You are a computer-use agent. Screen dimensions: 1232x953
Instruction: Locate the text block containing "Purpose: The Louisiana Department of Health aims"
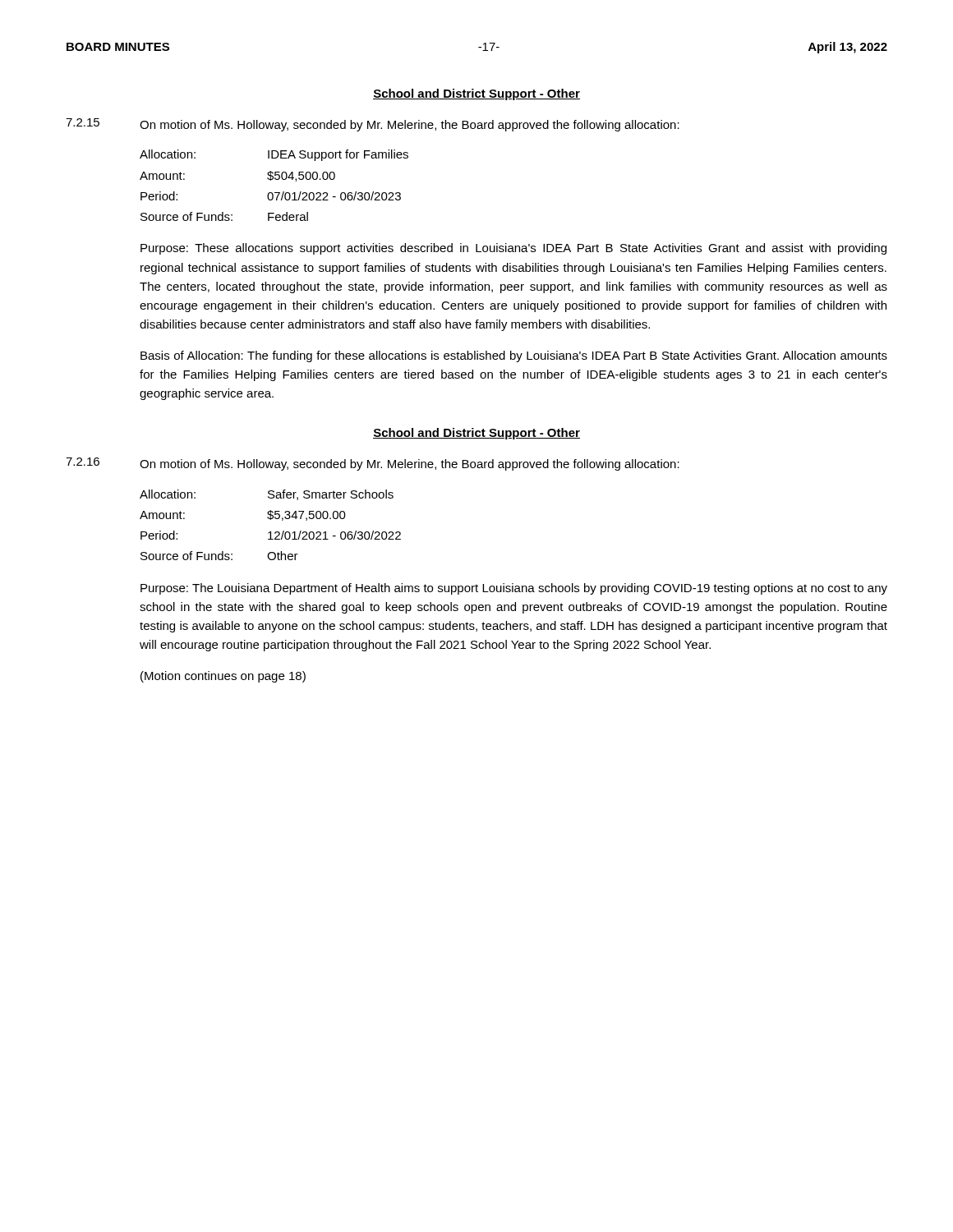513,616
